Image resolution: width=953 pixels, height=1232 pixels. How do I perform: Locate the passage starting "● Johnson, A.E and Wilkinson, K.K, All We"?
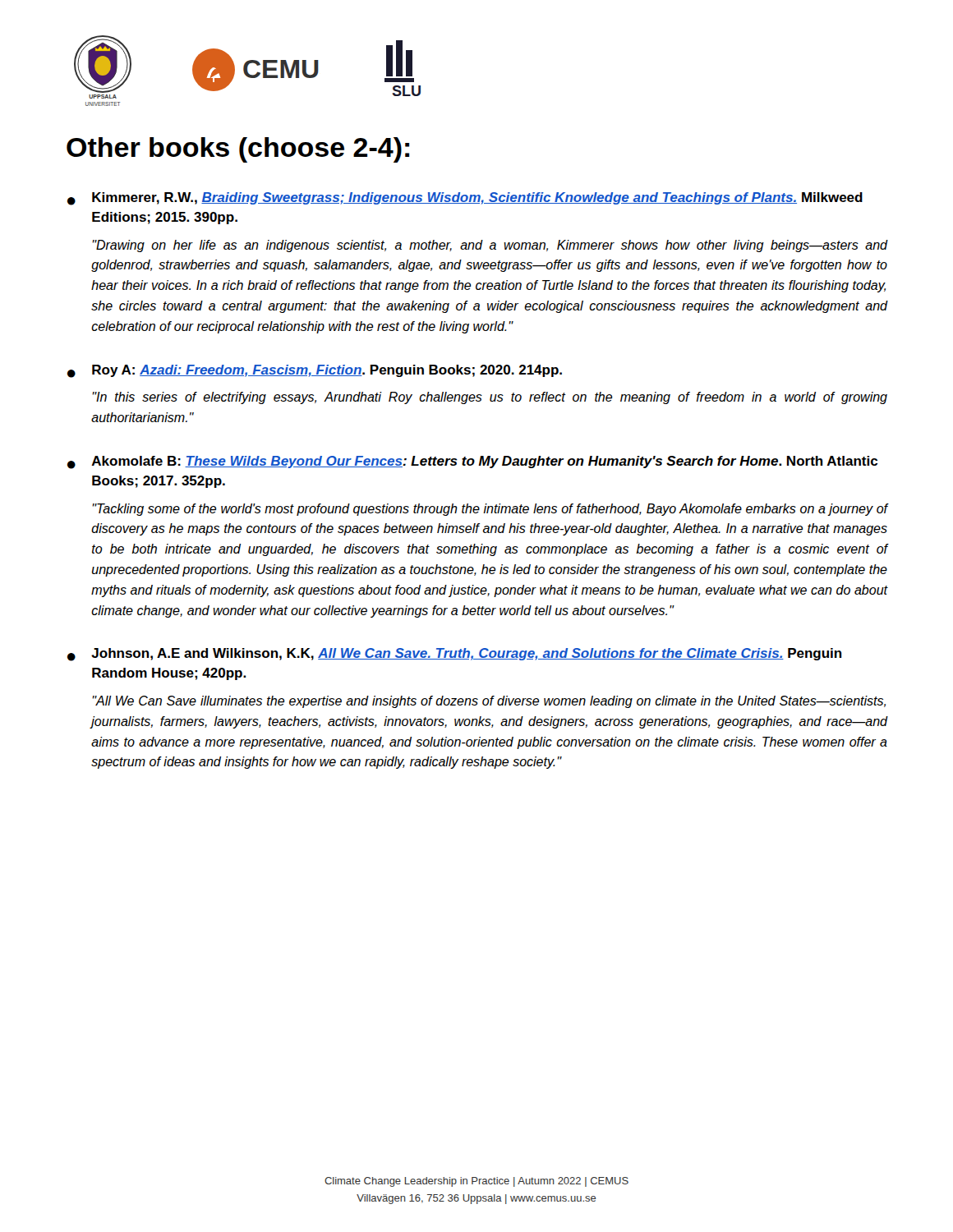[476, 709]
